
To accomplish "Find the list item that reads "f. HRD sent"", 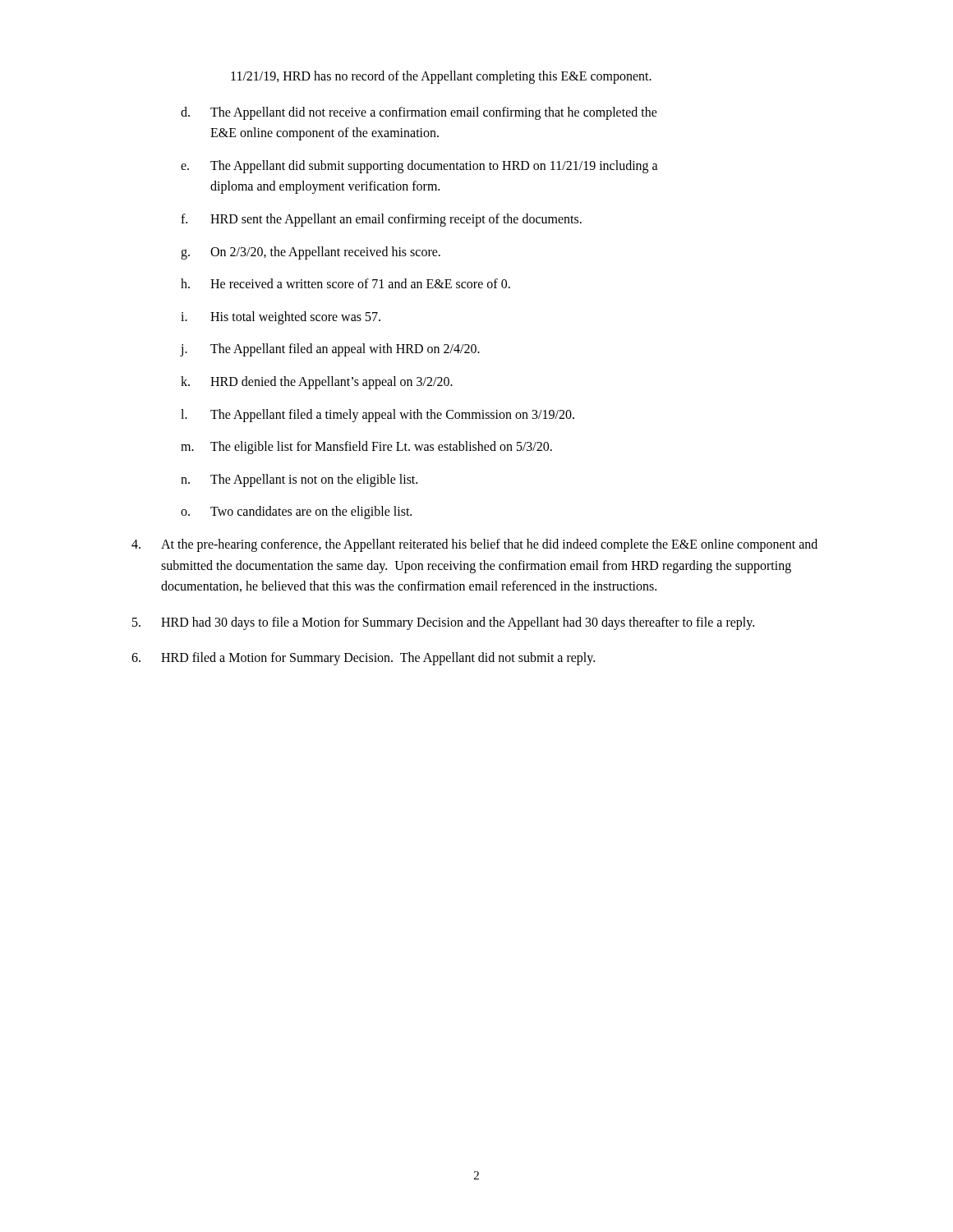I will click(x=501, y=219).
